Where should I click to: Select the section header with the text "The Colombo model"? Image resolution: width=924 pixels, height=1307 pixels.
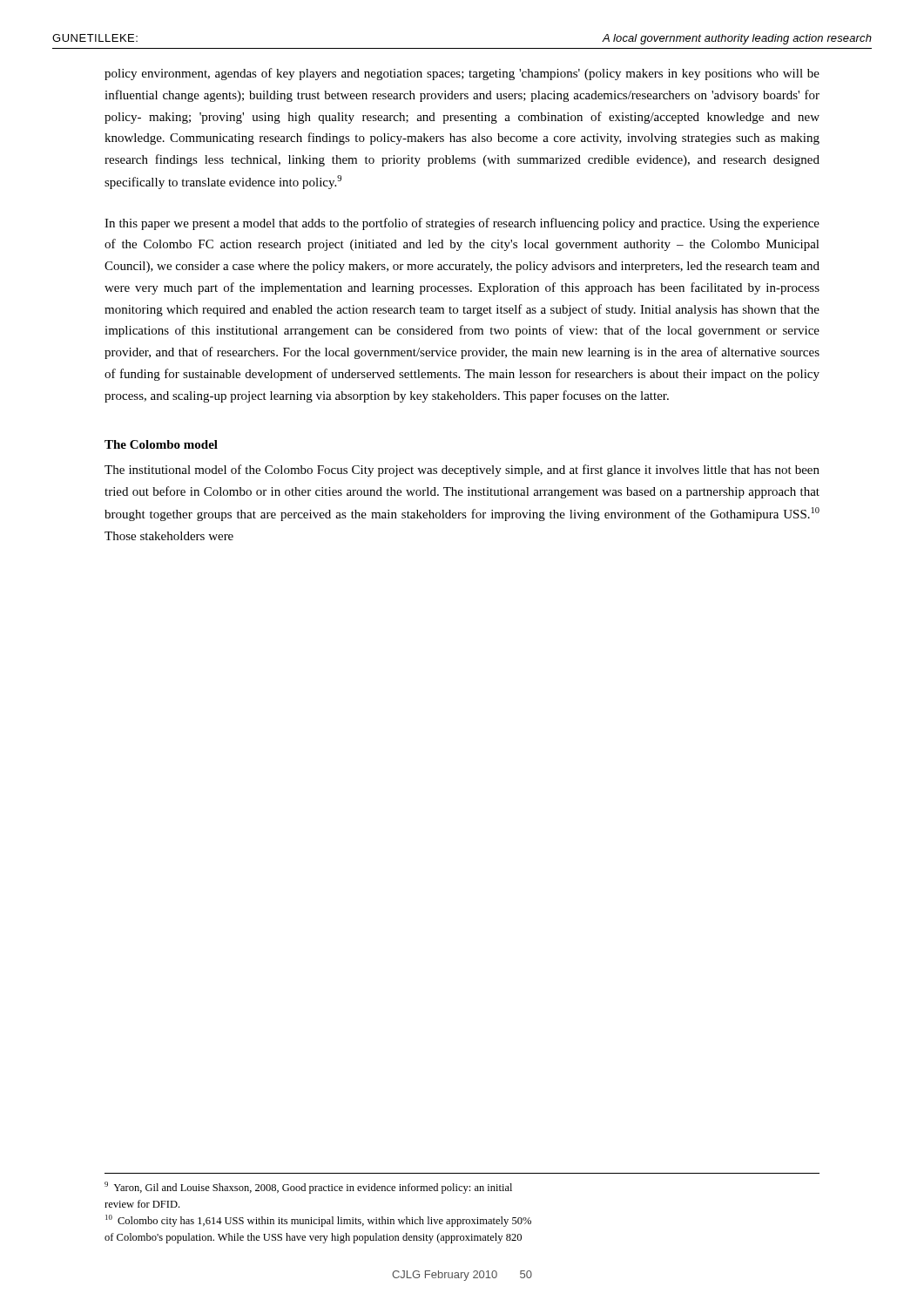click(x=161, y=445)
